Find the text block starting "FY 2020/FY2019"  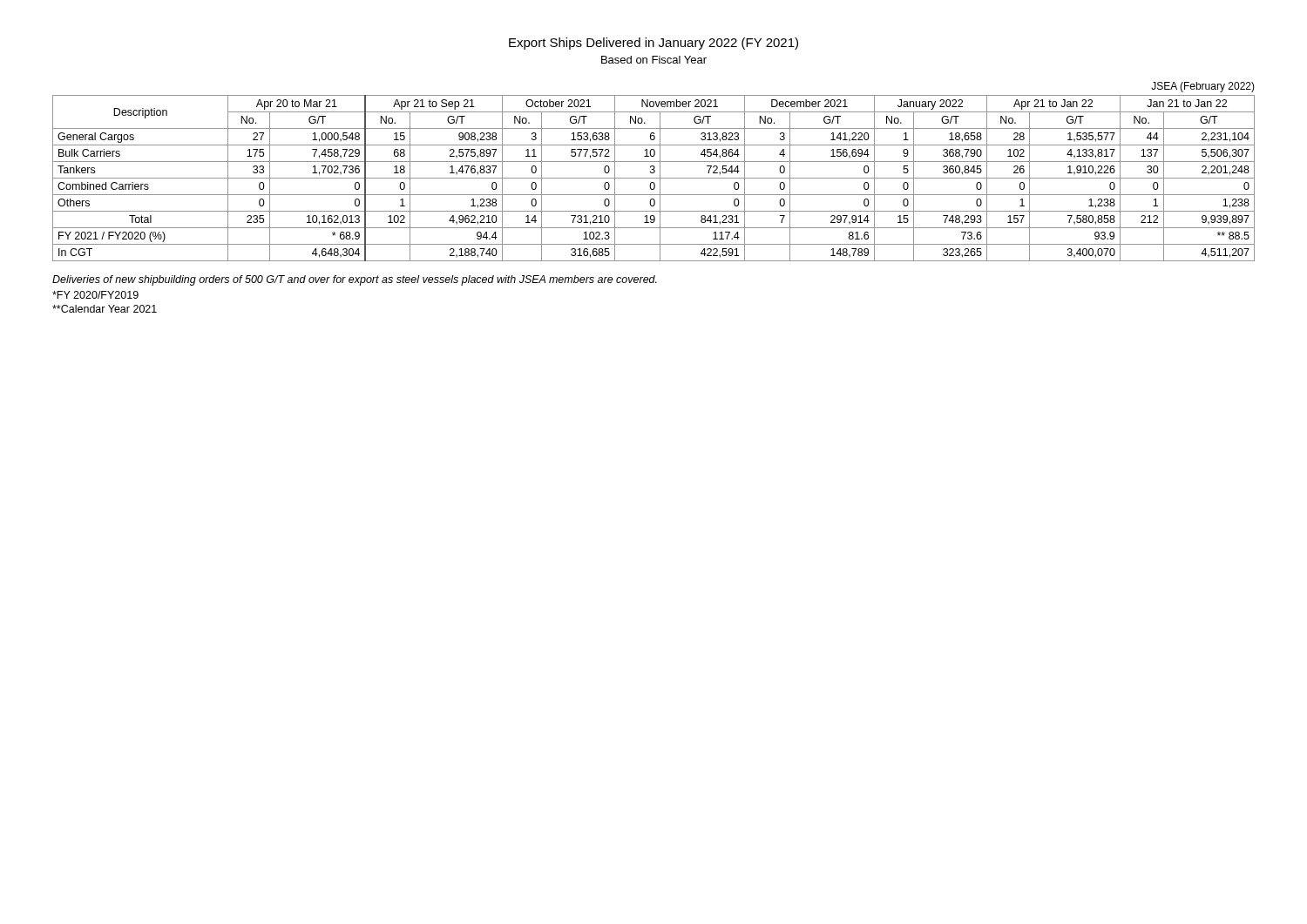click(x=95, y=295)
